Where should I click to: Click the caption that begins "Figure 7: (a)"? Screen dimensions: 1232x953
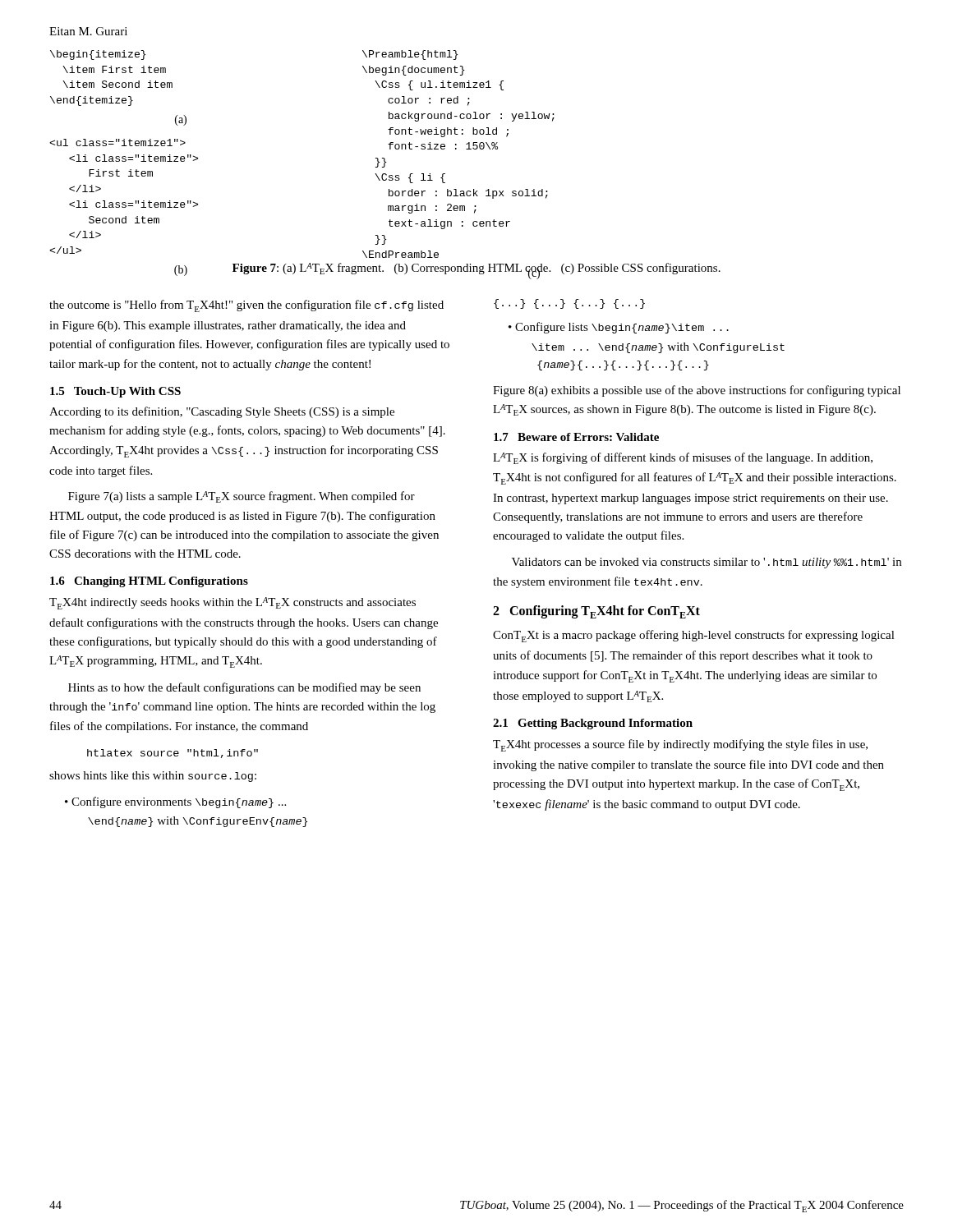pyautogui.click(x=476, y=268)
